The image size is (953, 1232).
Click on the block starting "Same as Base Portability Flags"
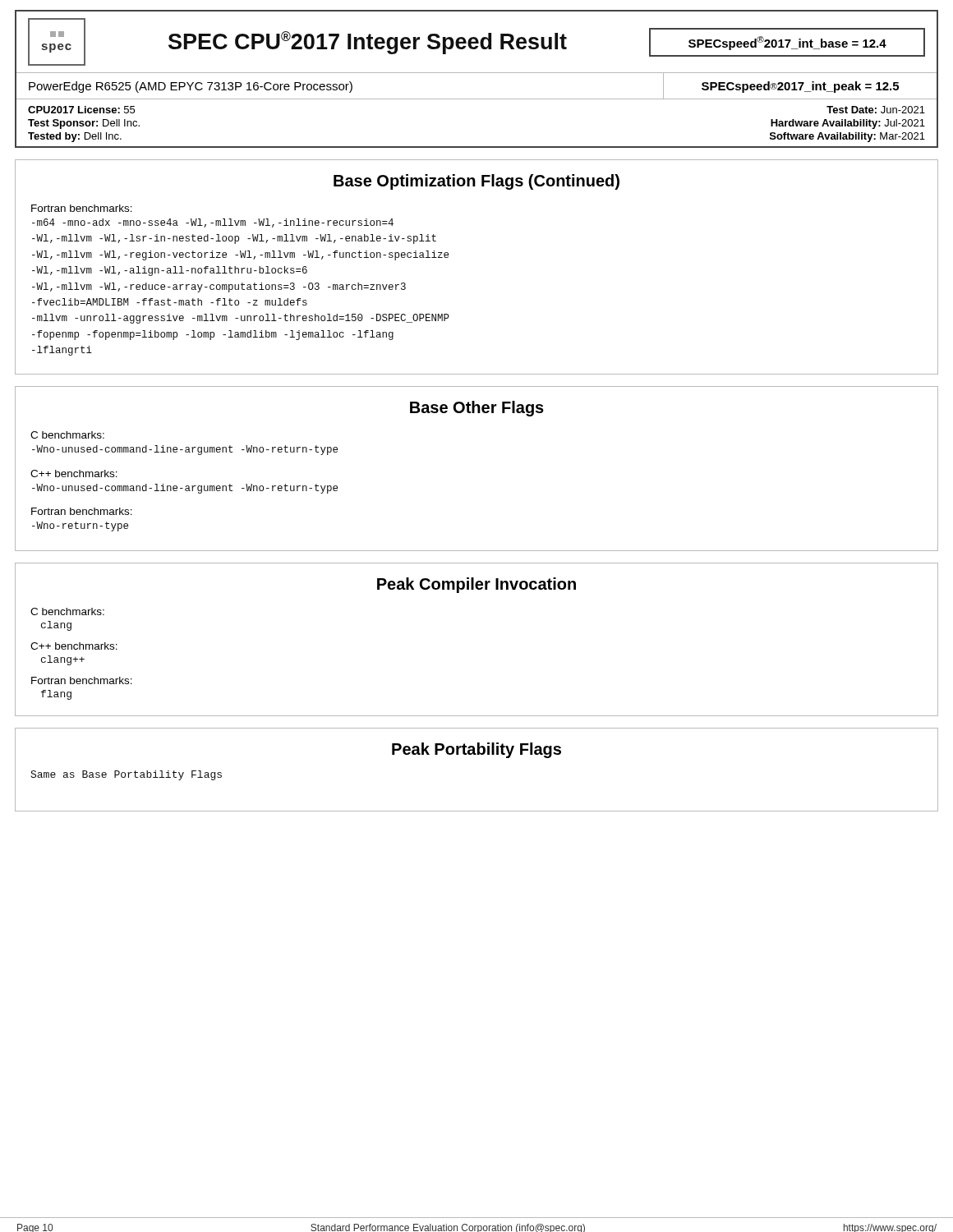tap(127, 775)
